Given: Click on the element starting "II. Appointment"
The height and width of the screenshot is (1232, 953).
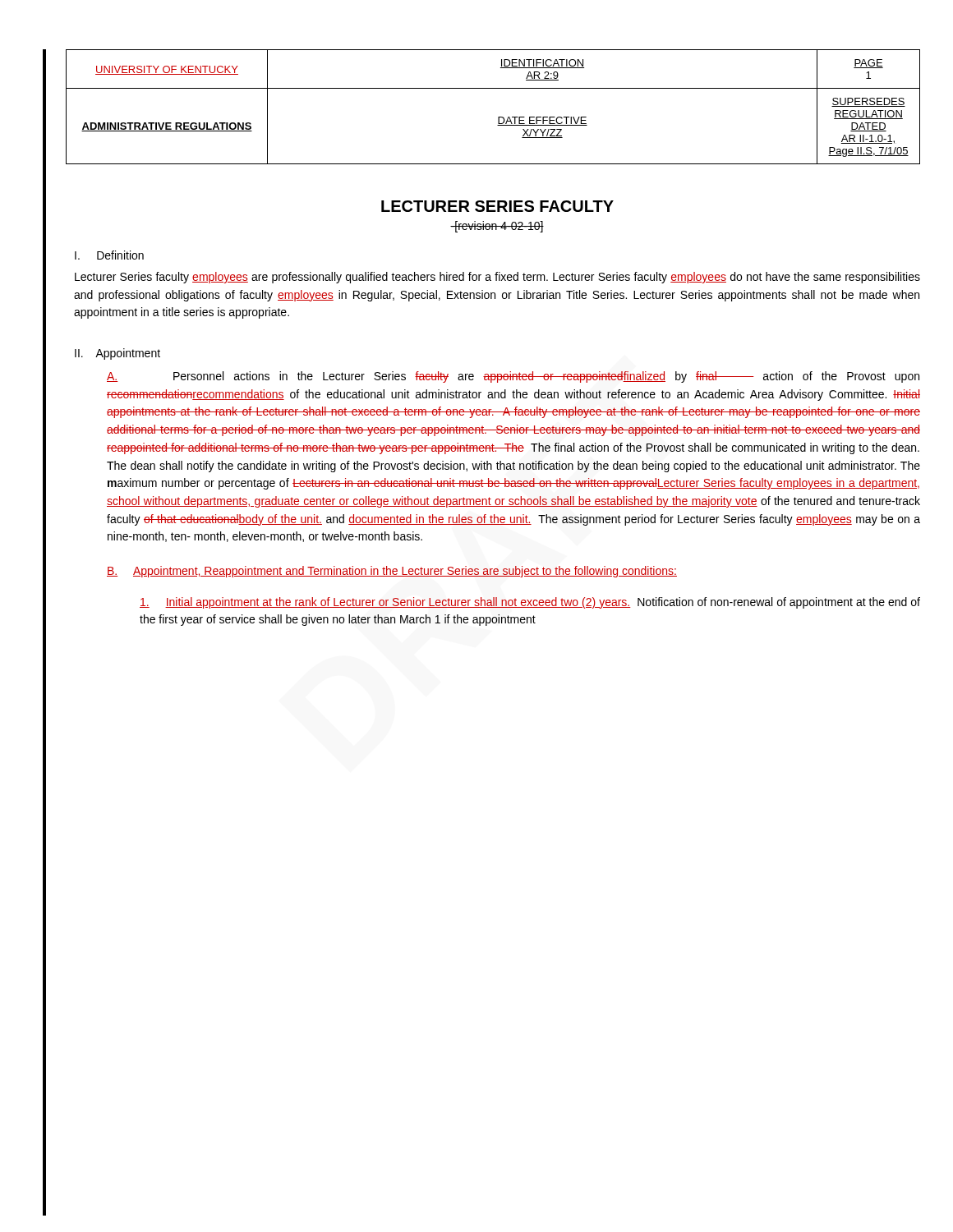Looking at the screenshot, I should coord(117,353).
